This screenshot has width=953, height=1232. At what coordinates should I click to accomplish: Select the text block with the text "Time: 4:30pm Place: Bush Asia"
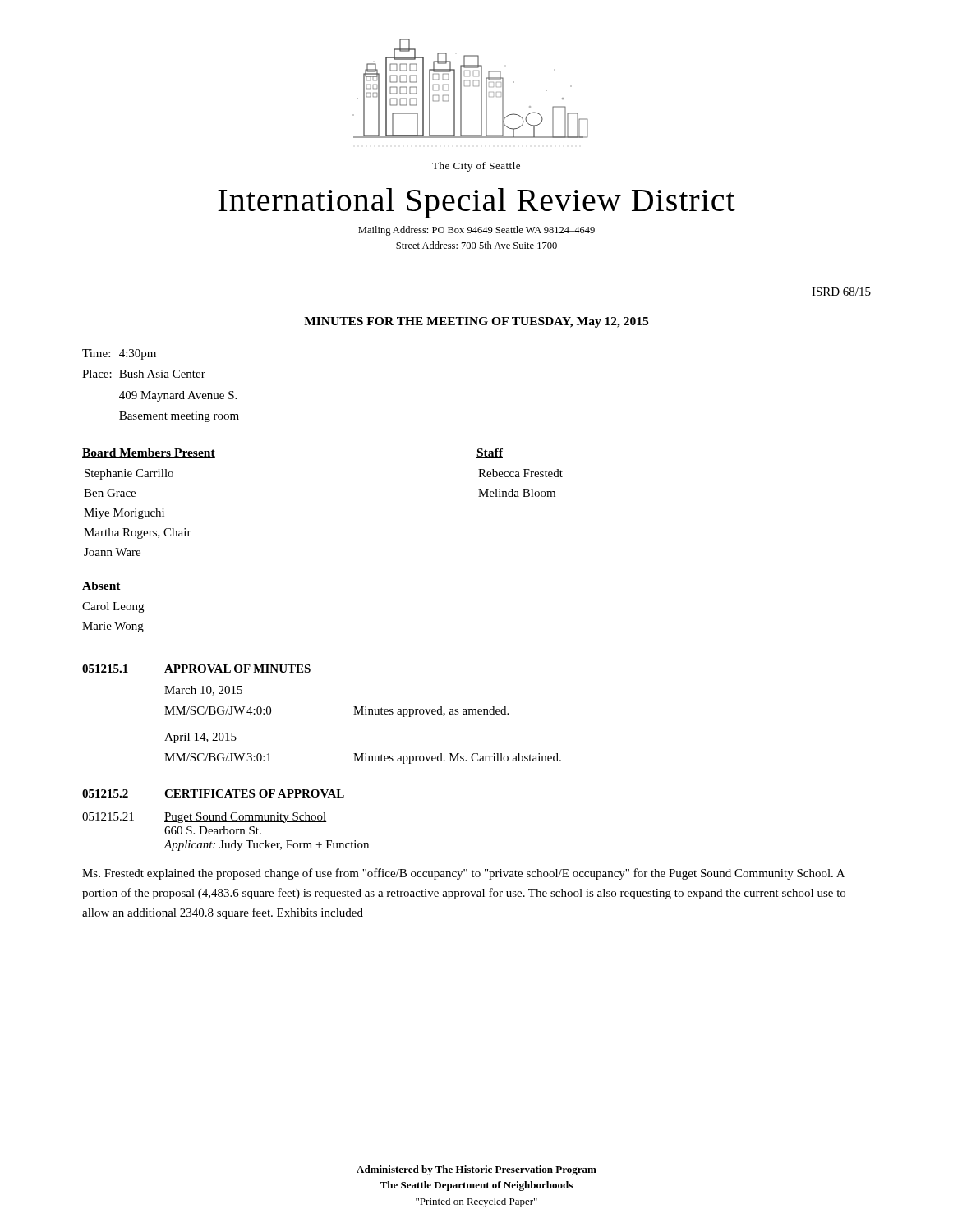[161, 385]
